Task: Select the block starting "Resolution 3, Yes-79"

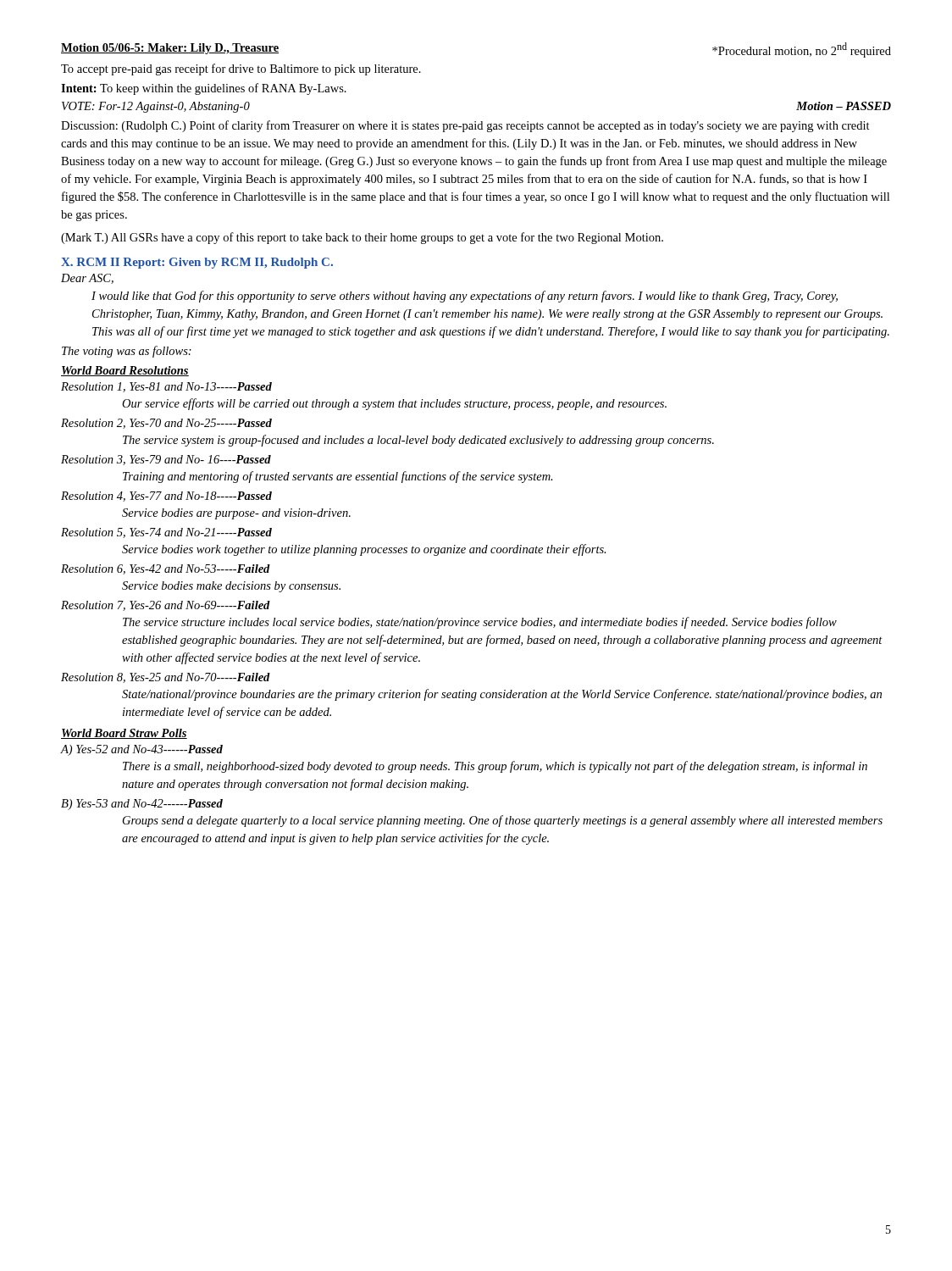Action: tap(166, 459)
